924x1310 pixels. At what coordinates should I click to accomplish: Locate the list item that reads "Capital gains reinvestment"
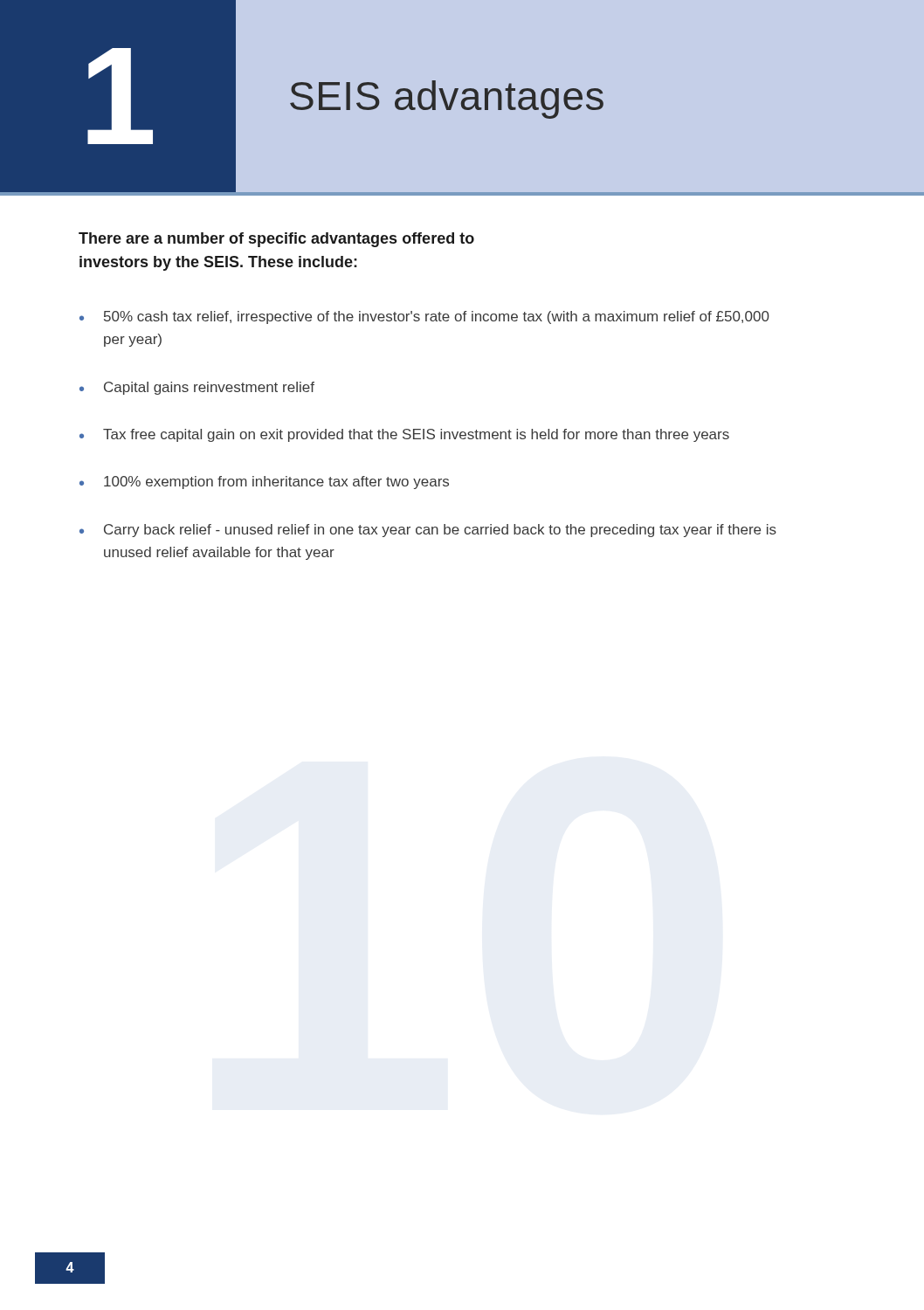pos(209,387)
